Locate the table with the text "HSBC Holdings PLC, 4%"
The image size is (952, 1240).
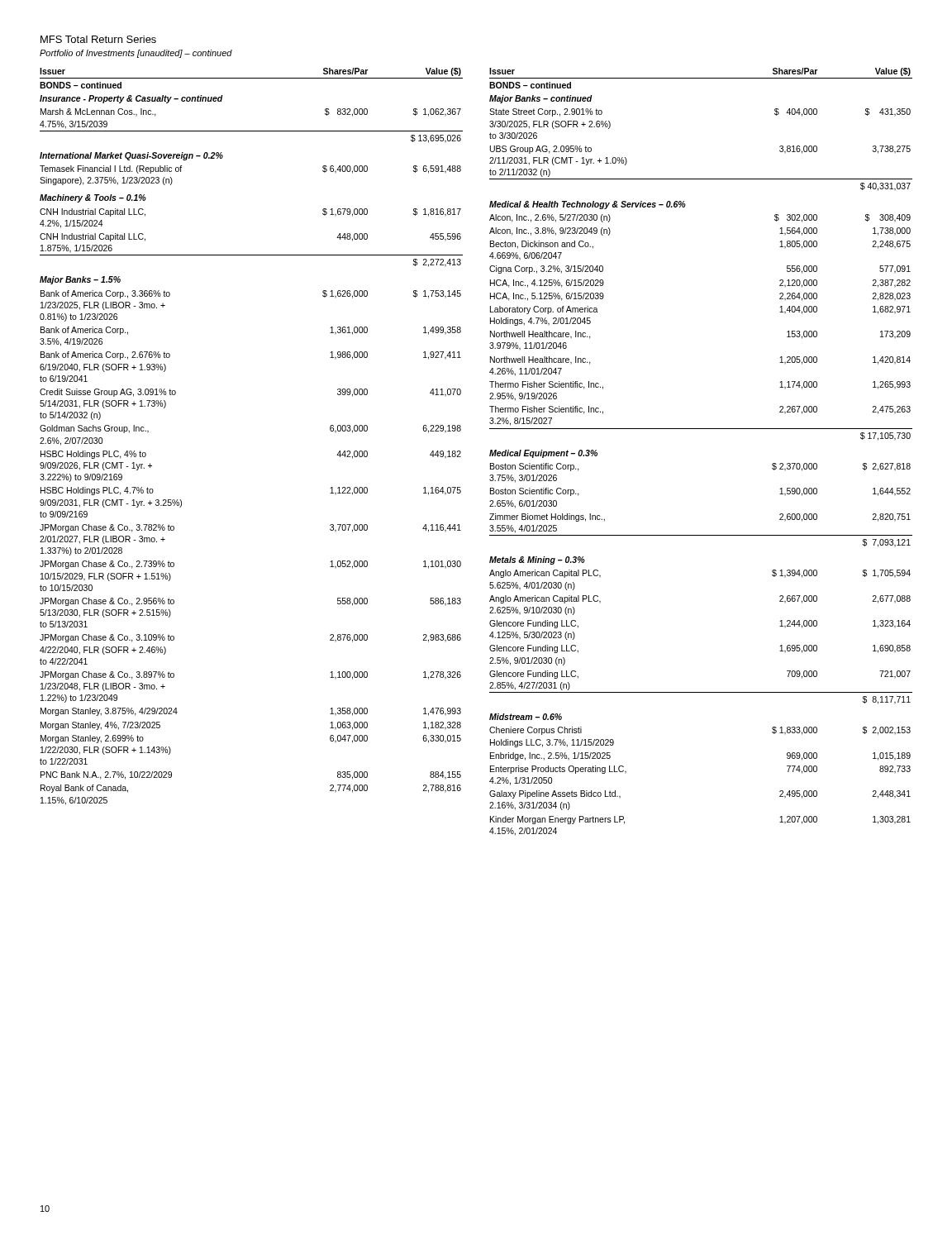pyautogui.click(x=251, y=436)
